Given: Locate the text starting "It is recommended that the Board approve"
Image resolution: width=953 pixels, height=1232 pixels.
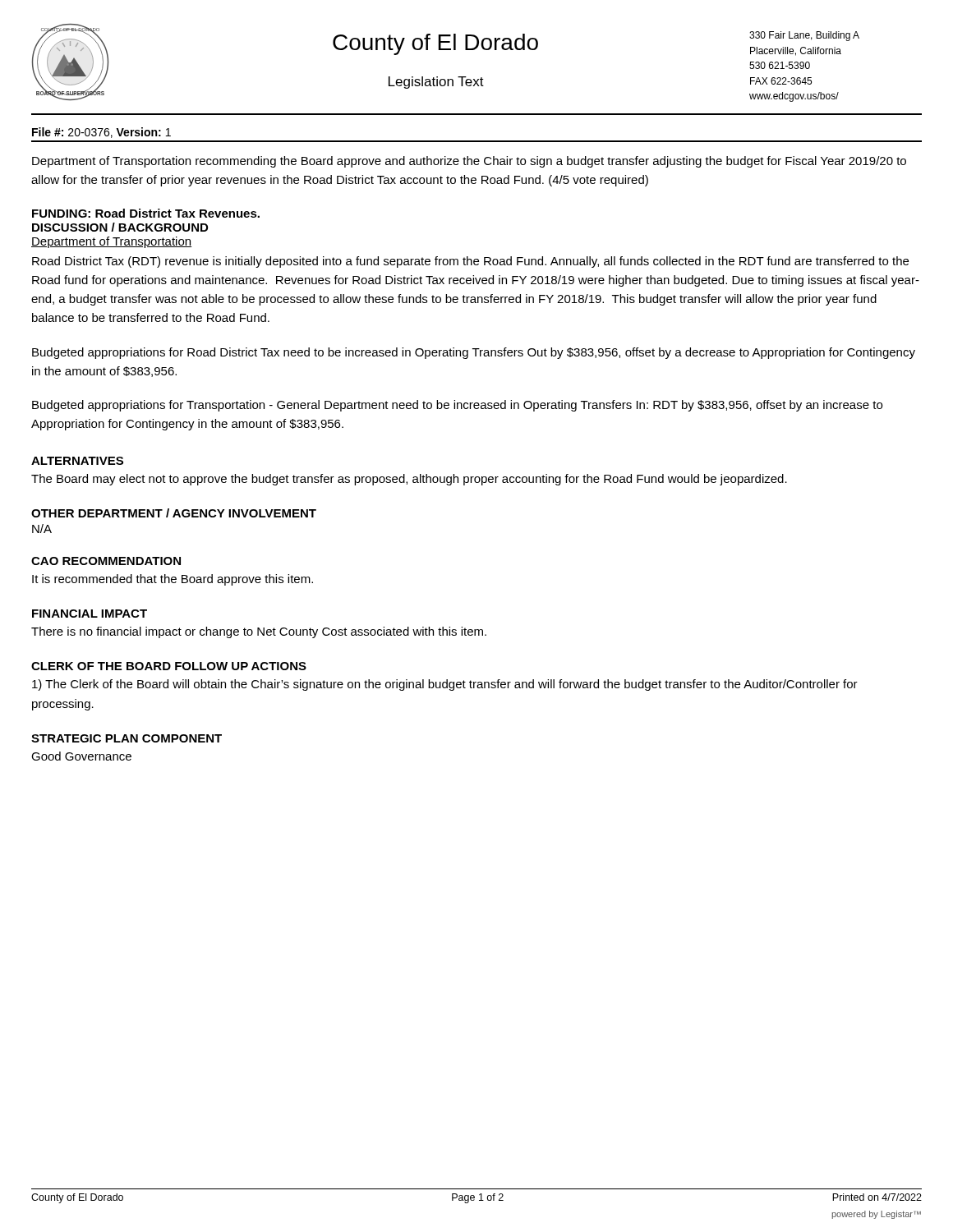Looking at the screenshot, I should (173, 578).
